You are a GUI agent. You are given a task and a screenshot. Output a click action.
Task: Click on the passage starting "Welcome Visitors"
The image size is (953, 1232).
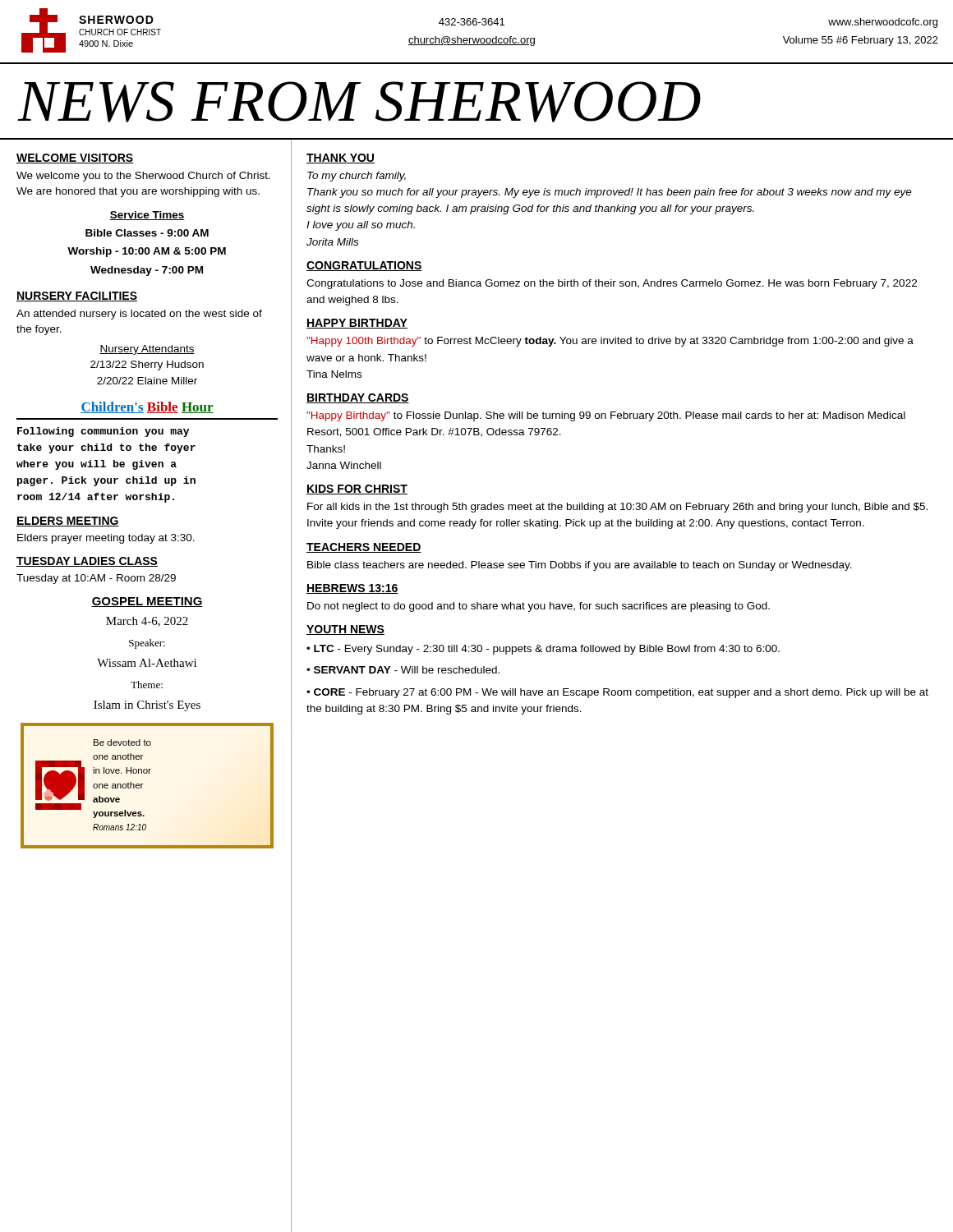point(75,157)
